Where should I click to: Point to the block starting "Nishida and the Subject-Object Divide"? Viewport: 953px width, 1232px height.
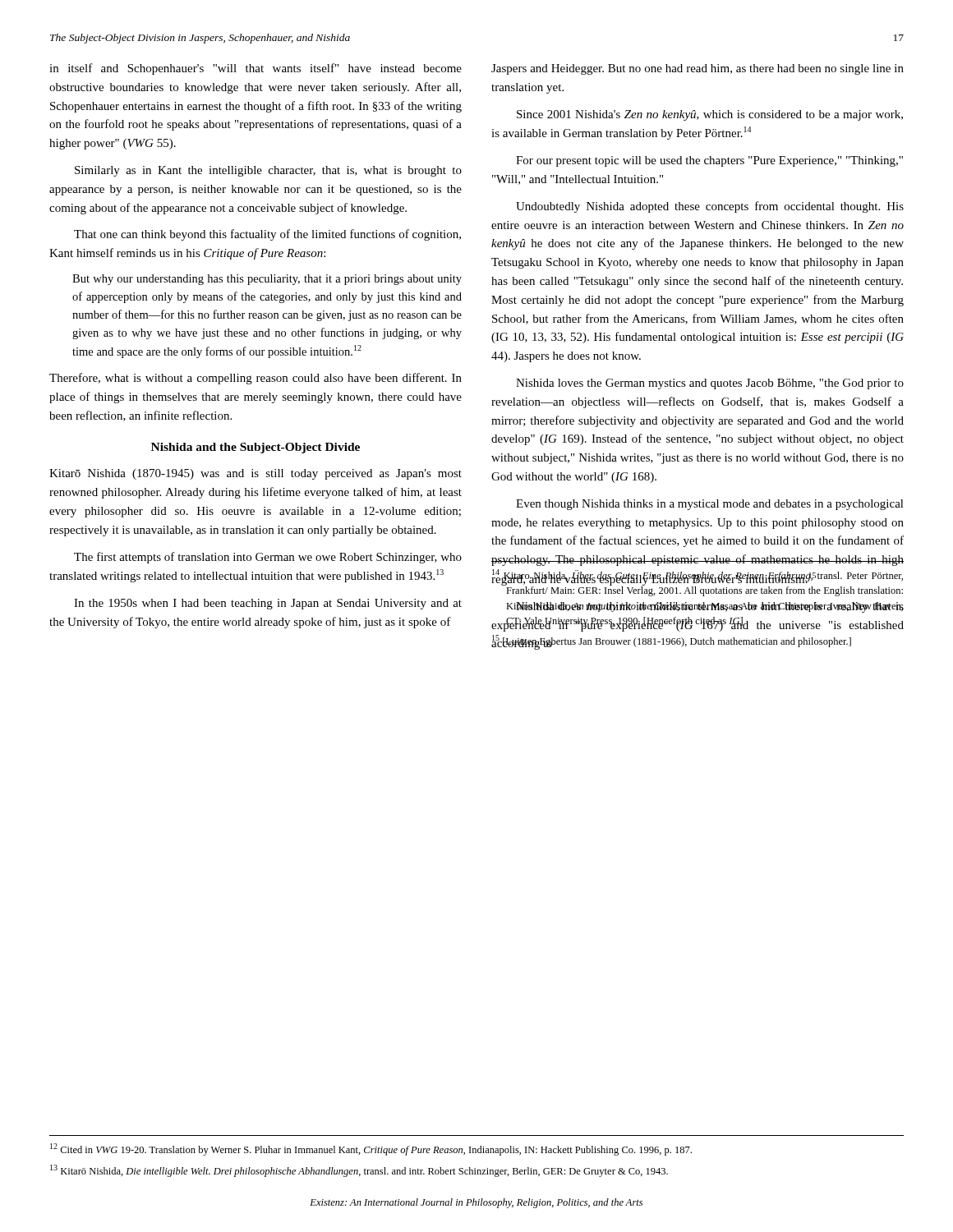255,447
